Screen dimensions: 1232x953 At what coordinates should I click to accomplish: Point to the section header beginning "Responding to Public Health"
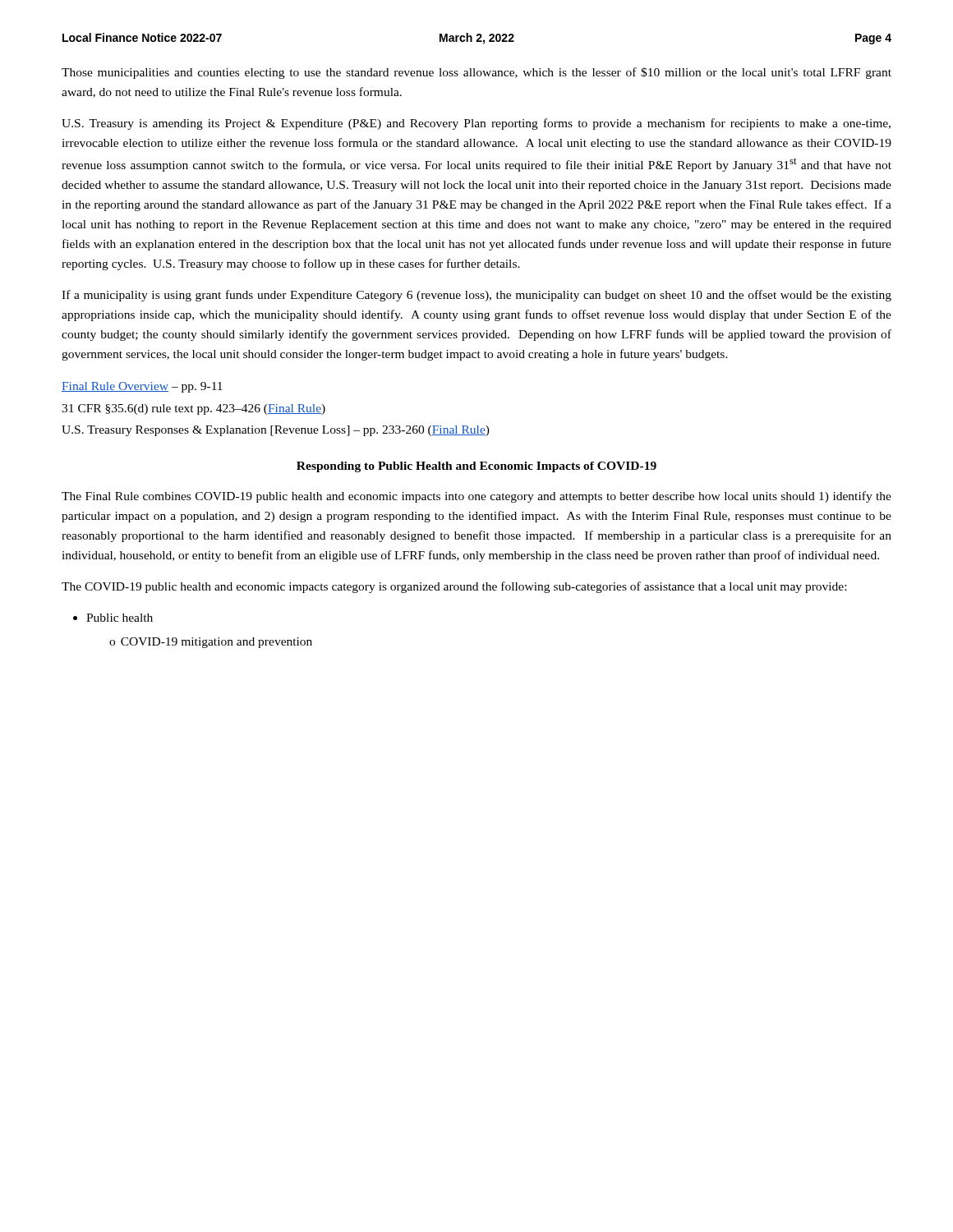[x=476, y=466]
